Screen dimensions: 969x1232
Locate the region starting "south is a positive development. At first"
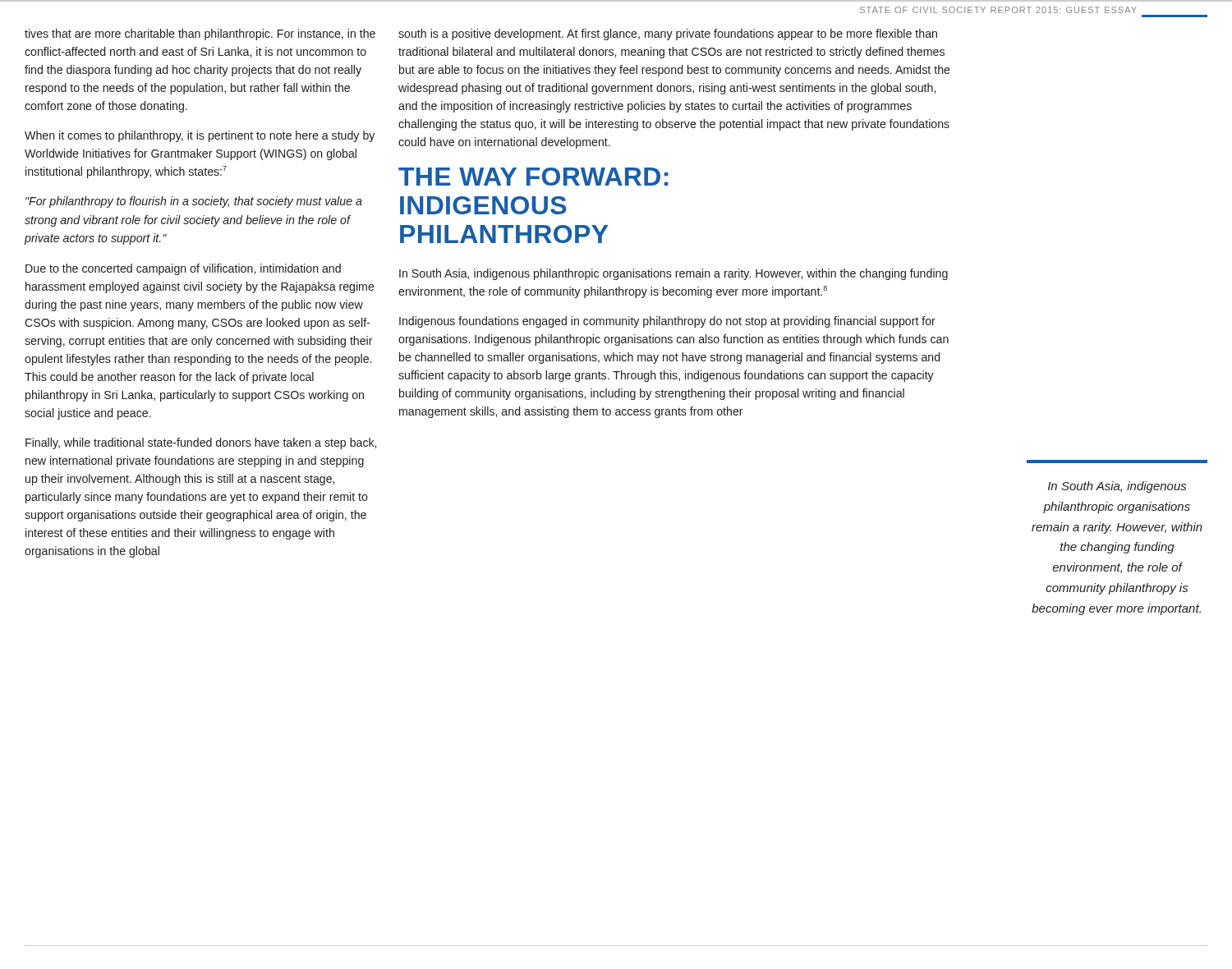point(678,88)
